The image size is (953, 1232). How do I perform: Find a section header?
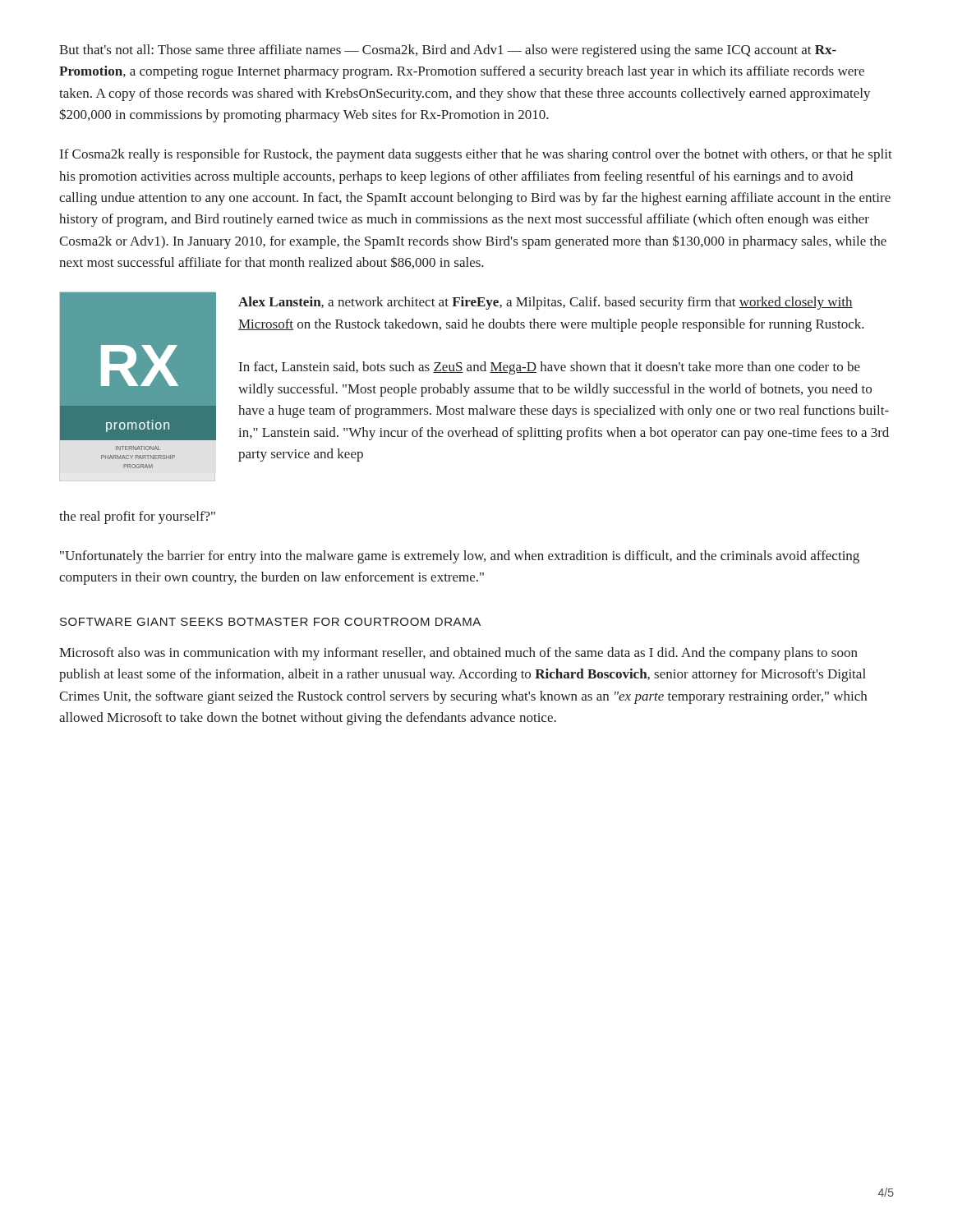tap(270, 621)
